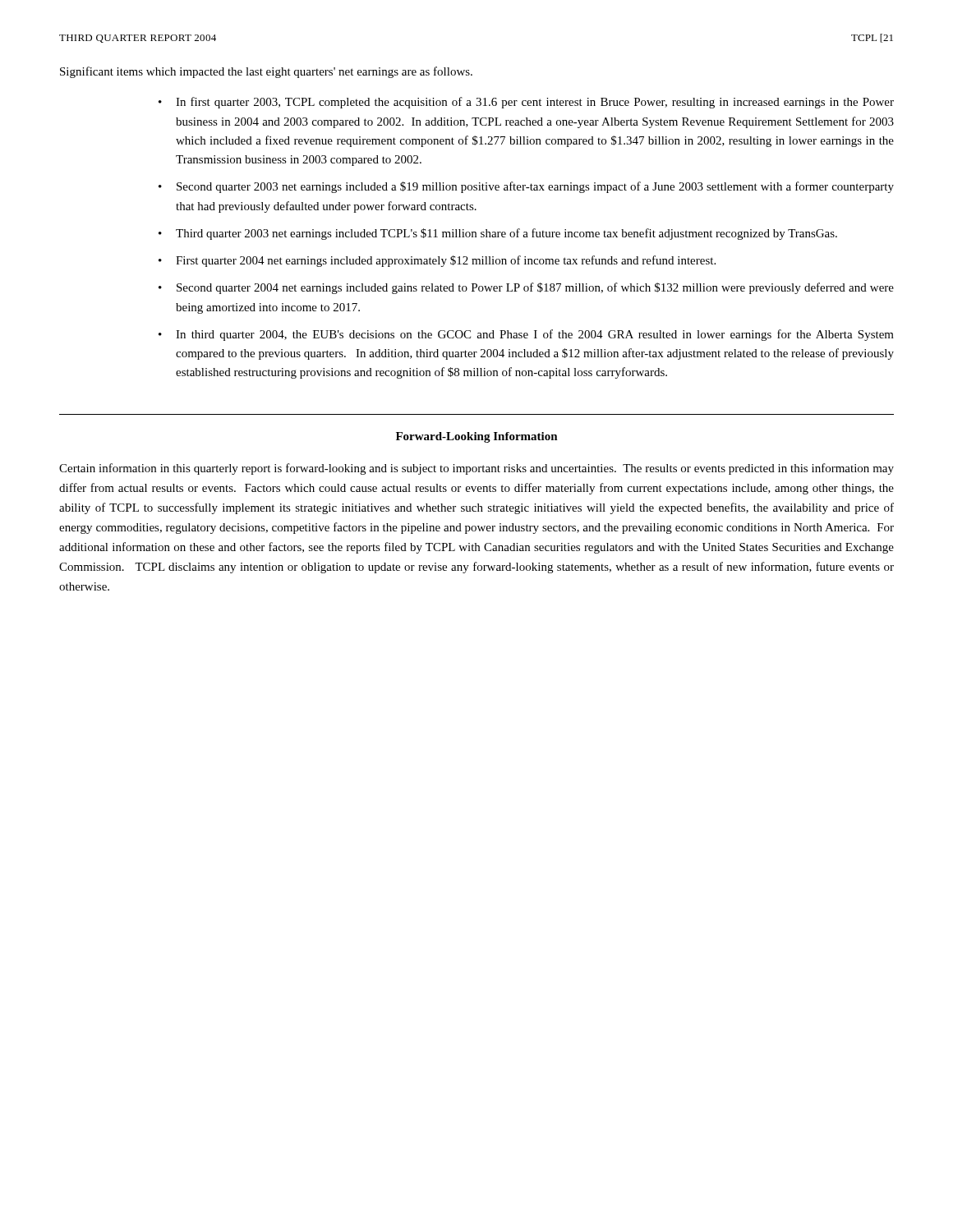Click on the section header with the text "Forward-Looking Information"
Image resolution: width=953 pixels, height=1232 pixels.
coord(476,436)
